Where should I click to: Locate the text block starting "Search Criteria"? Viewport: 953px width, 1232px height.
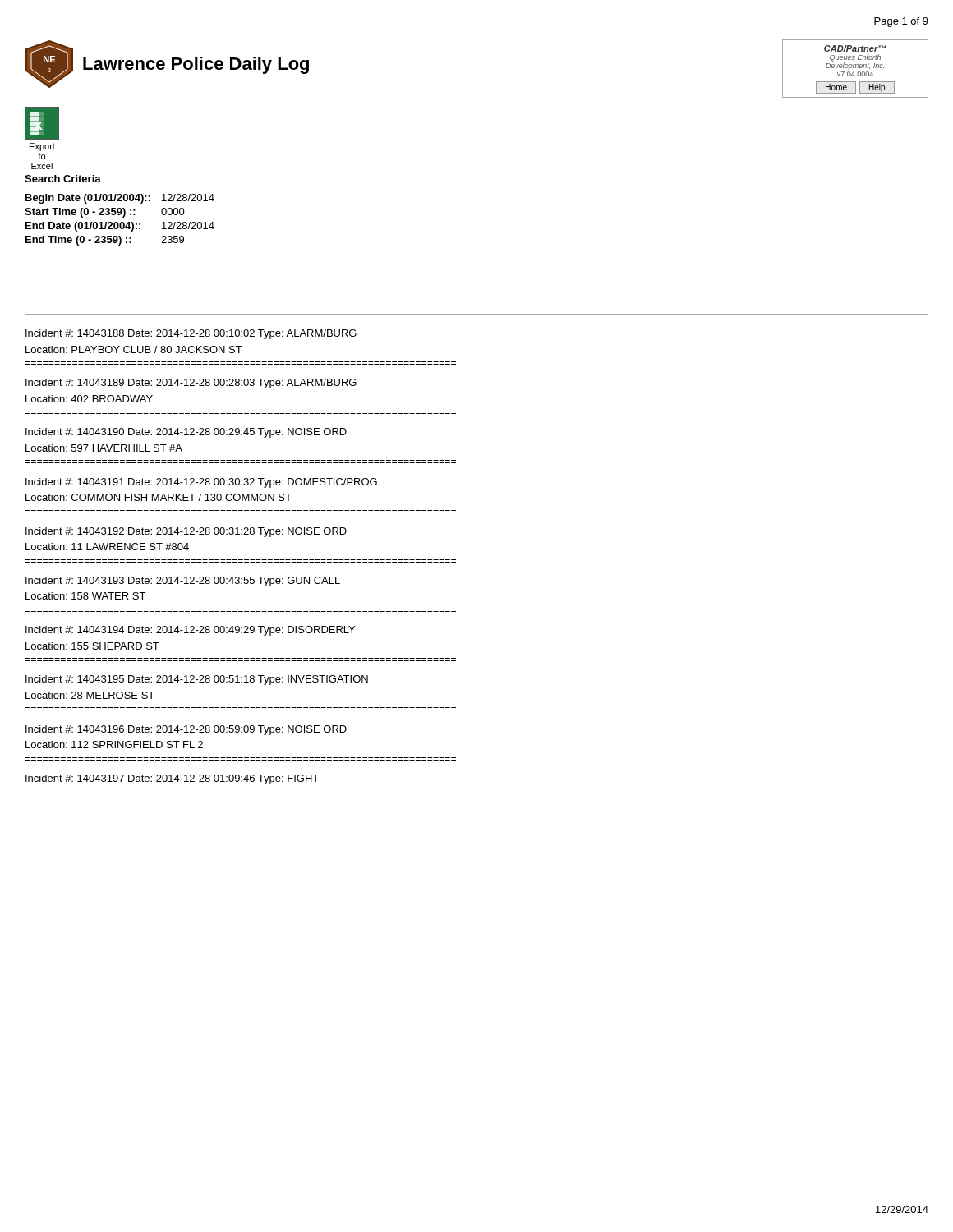pyautogui.click(x=63, y=179)
